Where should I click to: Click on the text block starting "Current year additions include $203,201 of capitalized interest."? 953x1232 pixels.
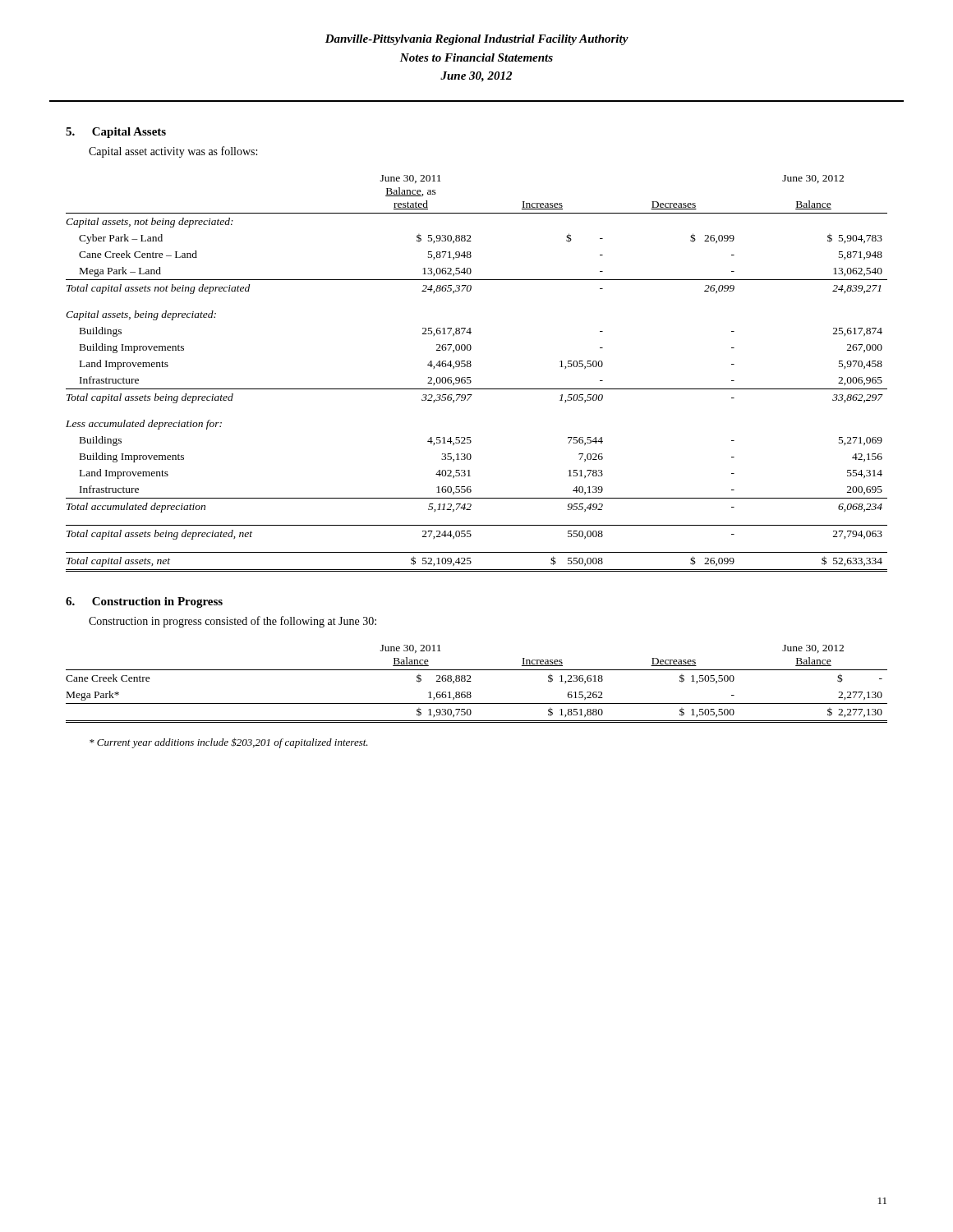[x=229, y=742]
